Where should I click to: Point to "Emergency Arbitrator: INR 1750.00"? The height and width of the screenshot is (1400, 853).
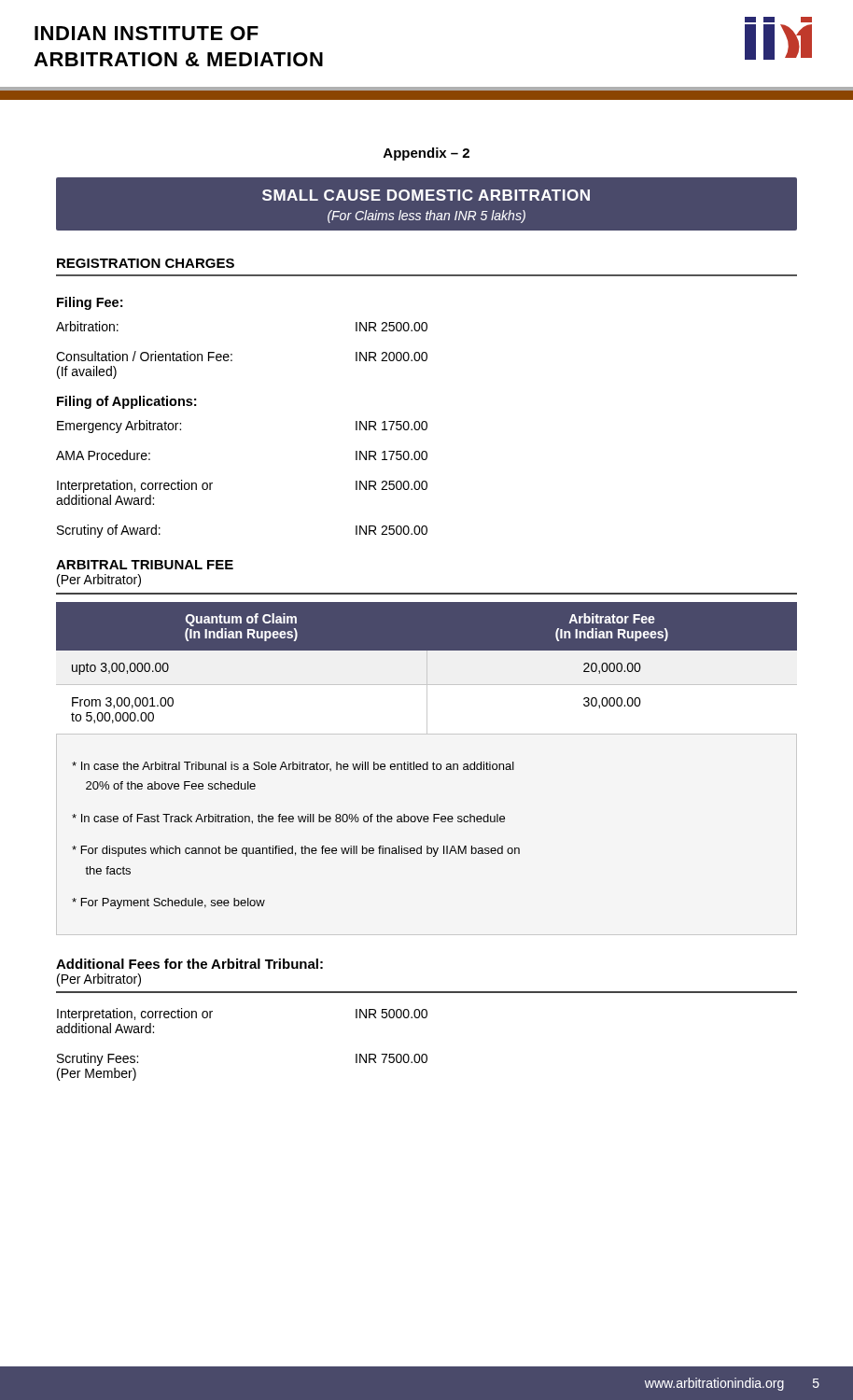118,426
